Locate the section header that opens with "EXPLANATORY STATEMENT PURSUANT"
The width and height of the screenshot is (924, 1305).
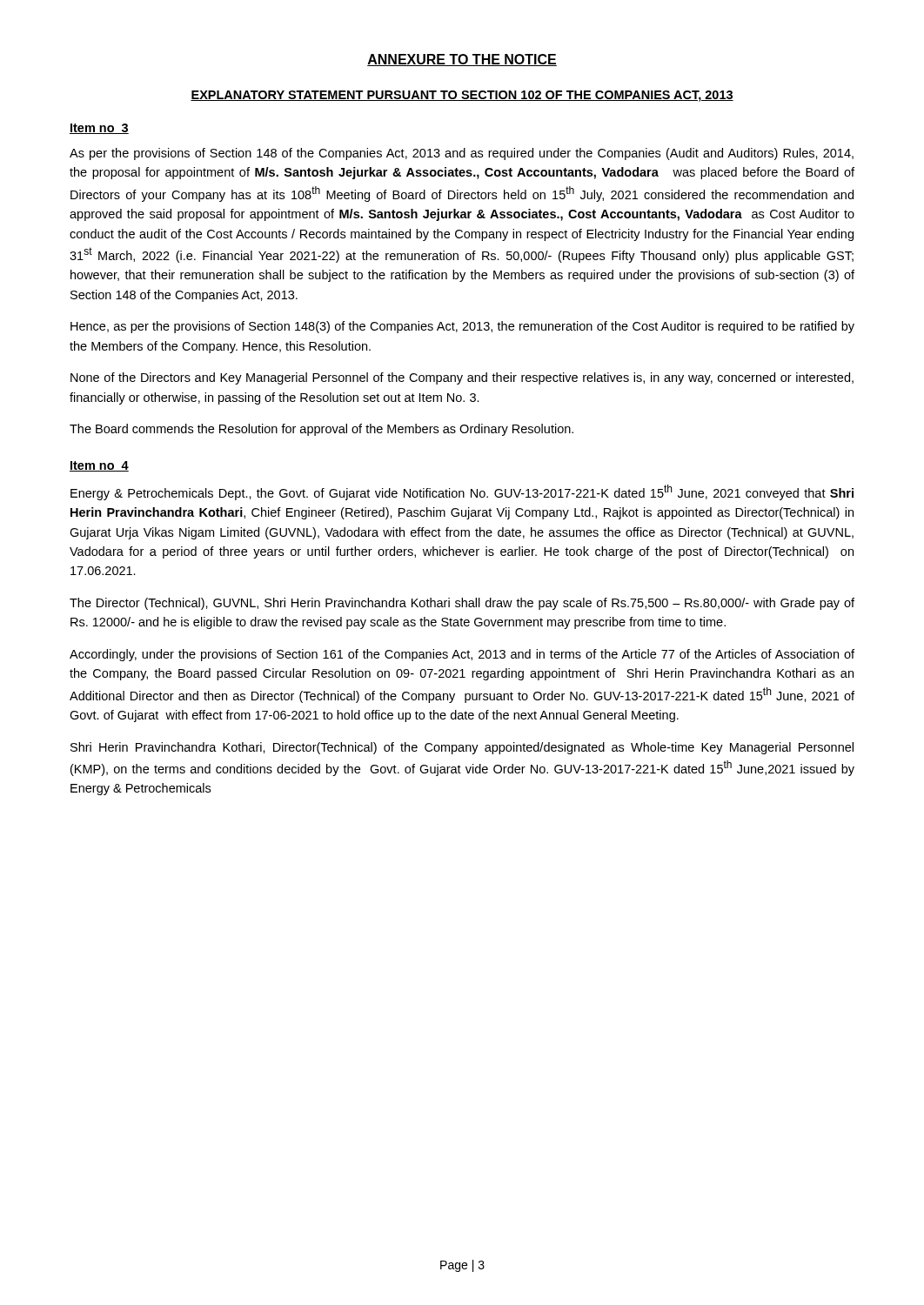462,95
